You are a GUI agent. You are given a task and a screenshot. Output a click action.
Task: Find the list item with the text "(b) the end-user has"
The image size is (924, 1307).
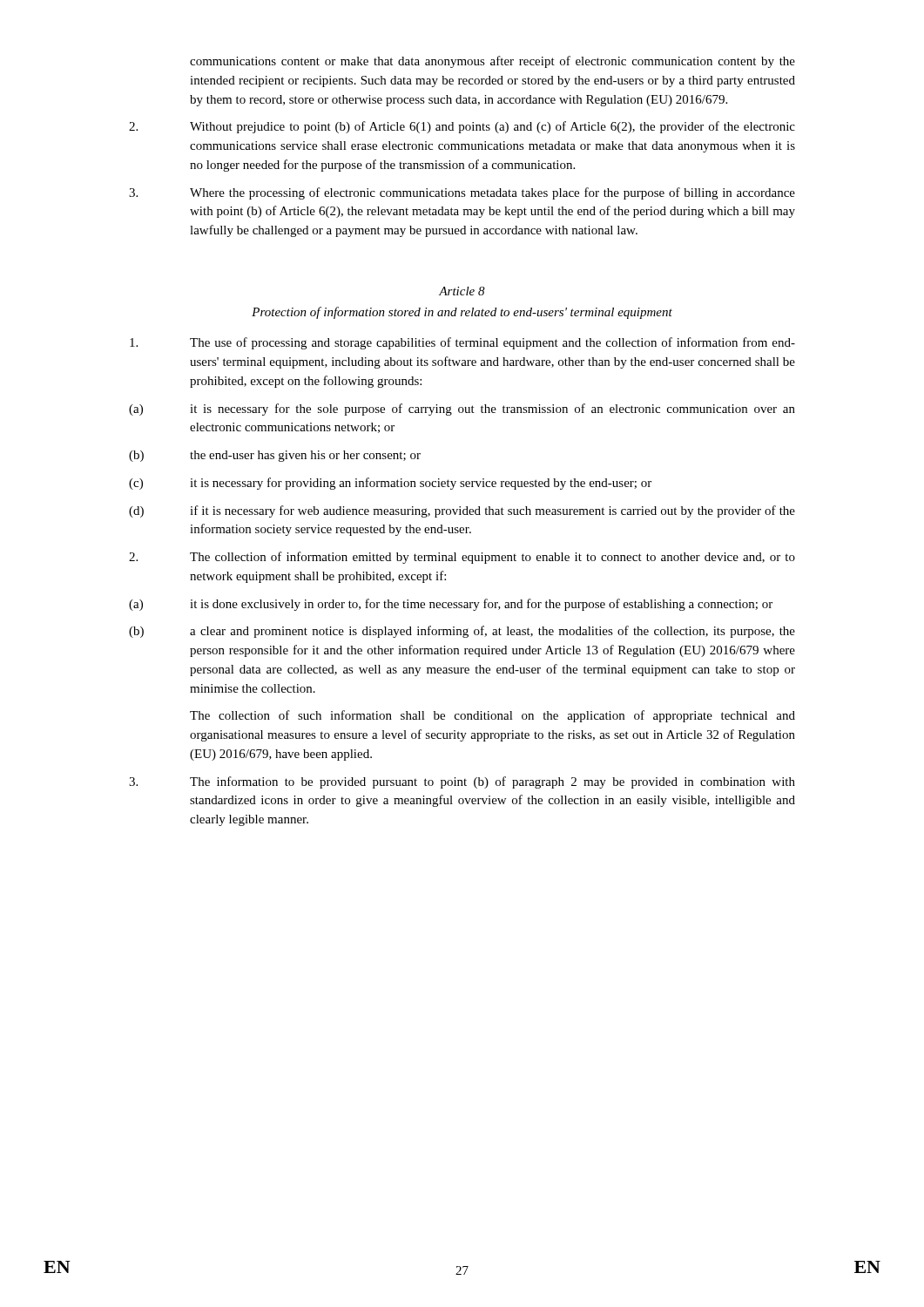coord(275,456)
